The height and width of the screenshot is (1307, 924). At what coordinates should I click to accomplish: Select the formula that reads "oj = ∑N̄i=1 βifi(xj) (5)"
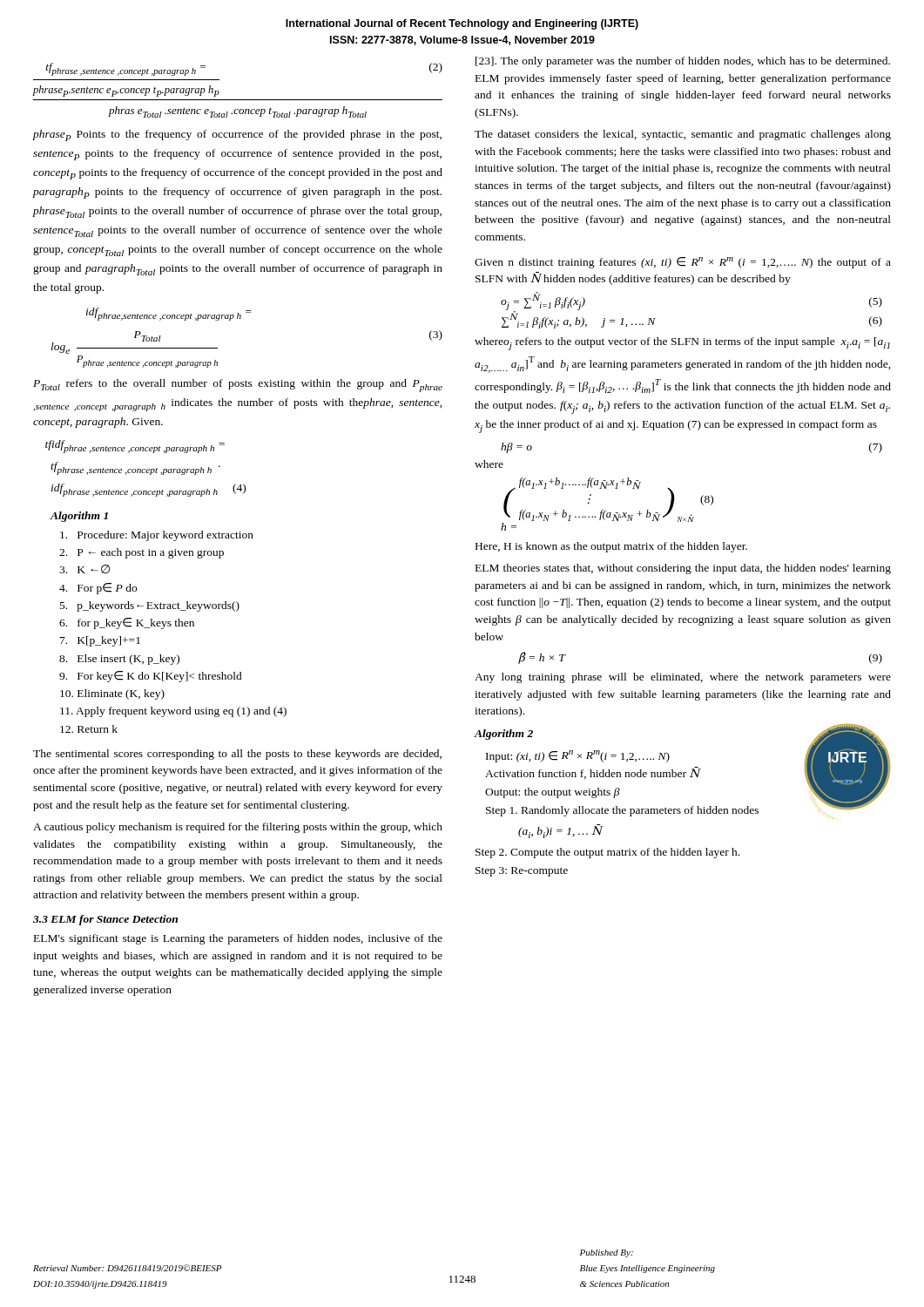(x=538, y=300)
